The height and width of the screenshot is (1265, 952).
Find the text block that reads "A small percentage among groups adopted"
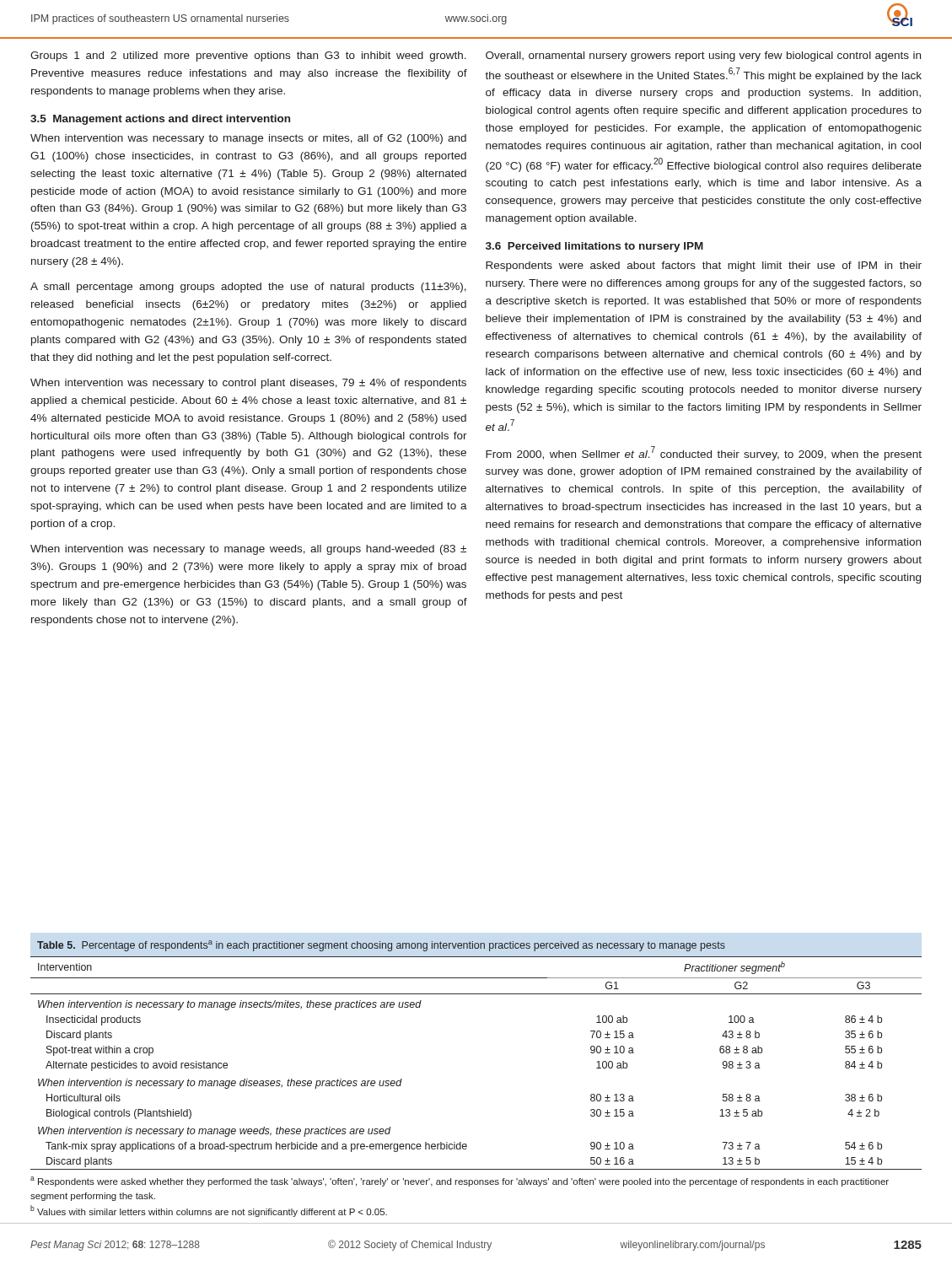[249, 322]
